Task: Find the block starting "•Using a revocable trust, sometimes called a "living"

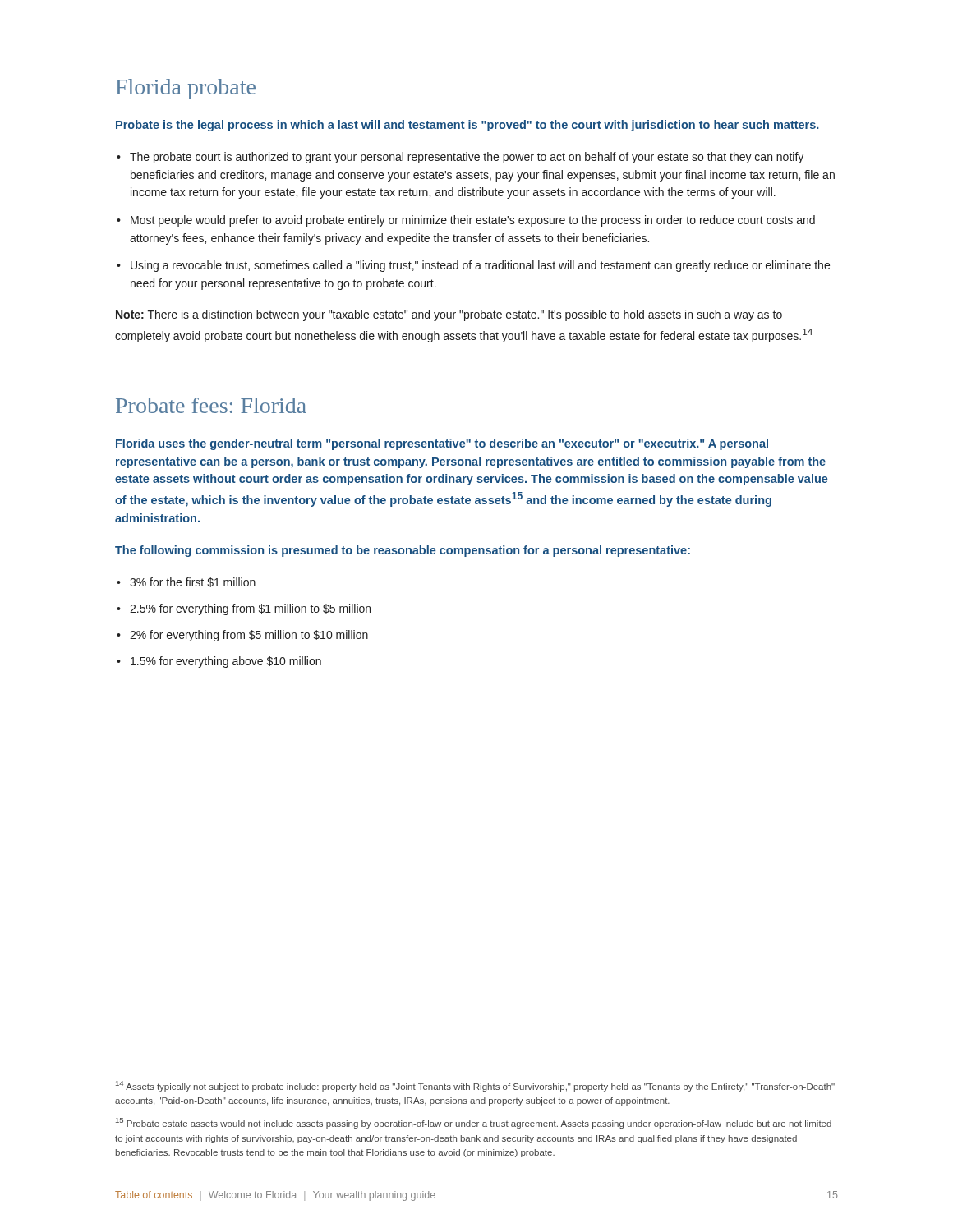Action: (473, 274)
